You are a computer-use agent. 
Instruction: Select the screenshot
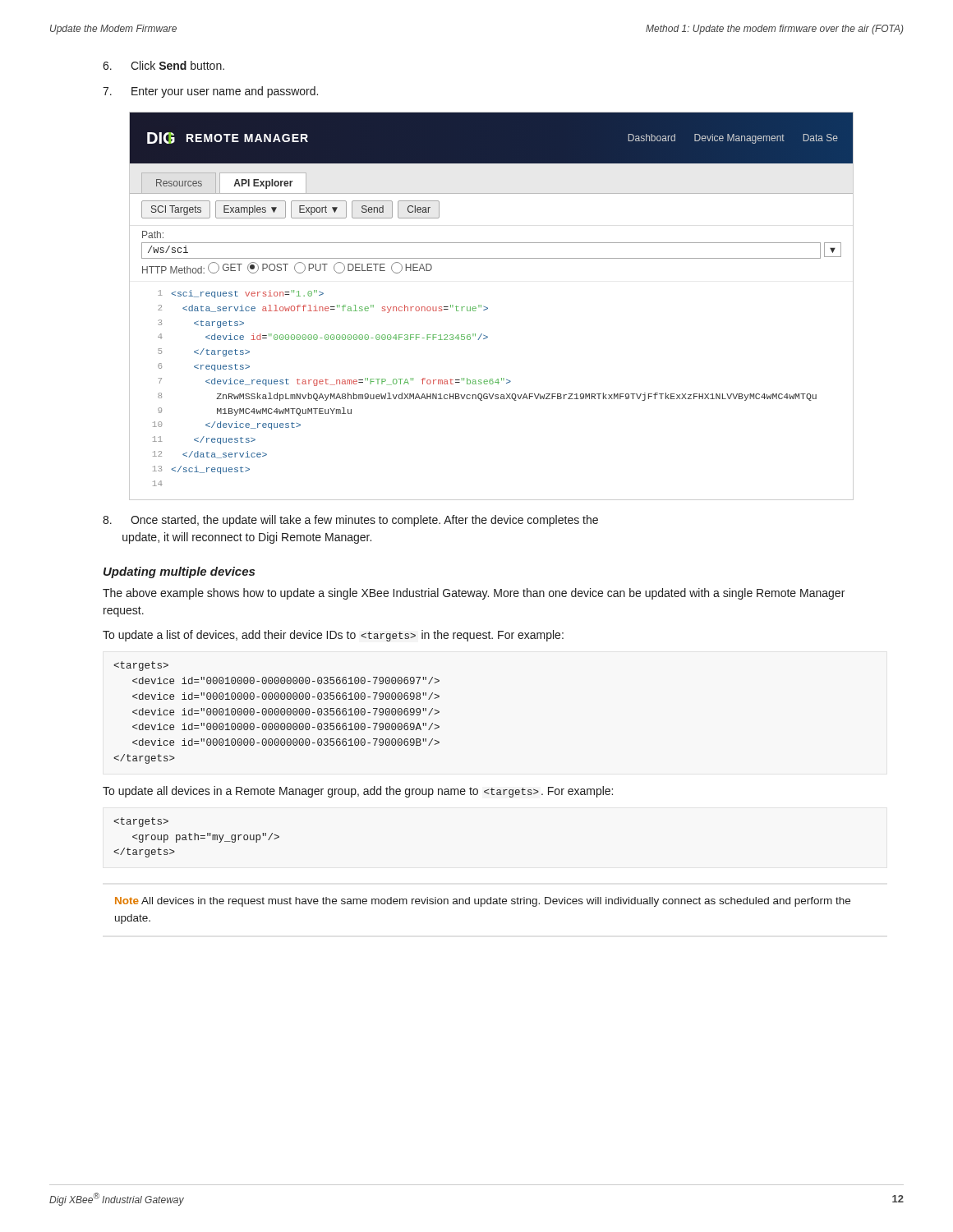pos(508,306)
